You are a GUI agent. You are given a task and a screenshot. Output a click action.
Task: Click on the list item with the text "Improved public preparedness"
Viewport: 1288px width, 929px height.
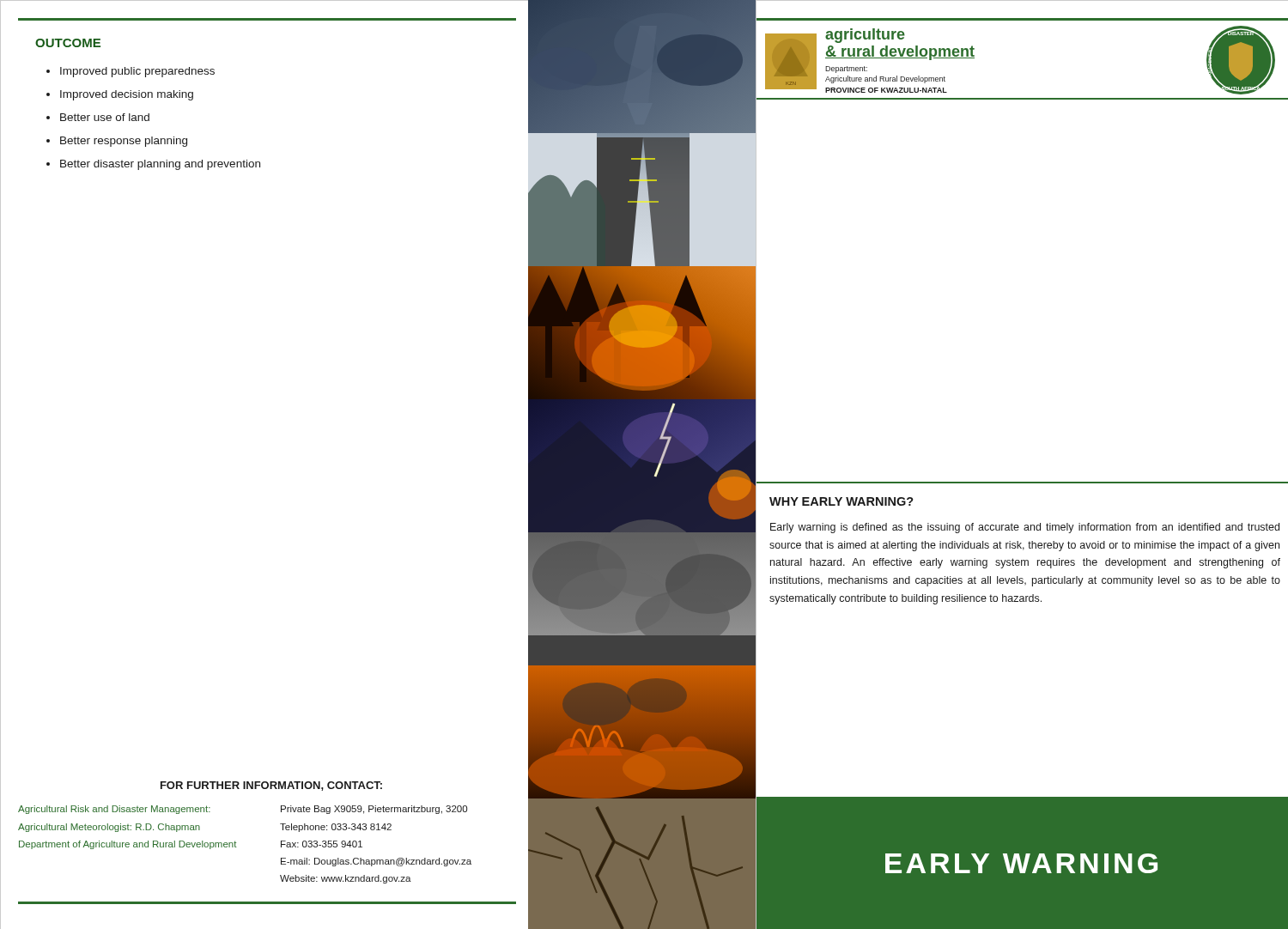click(x=137, y=71)
